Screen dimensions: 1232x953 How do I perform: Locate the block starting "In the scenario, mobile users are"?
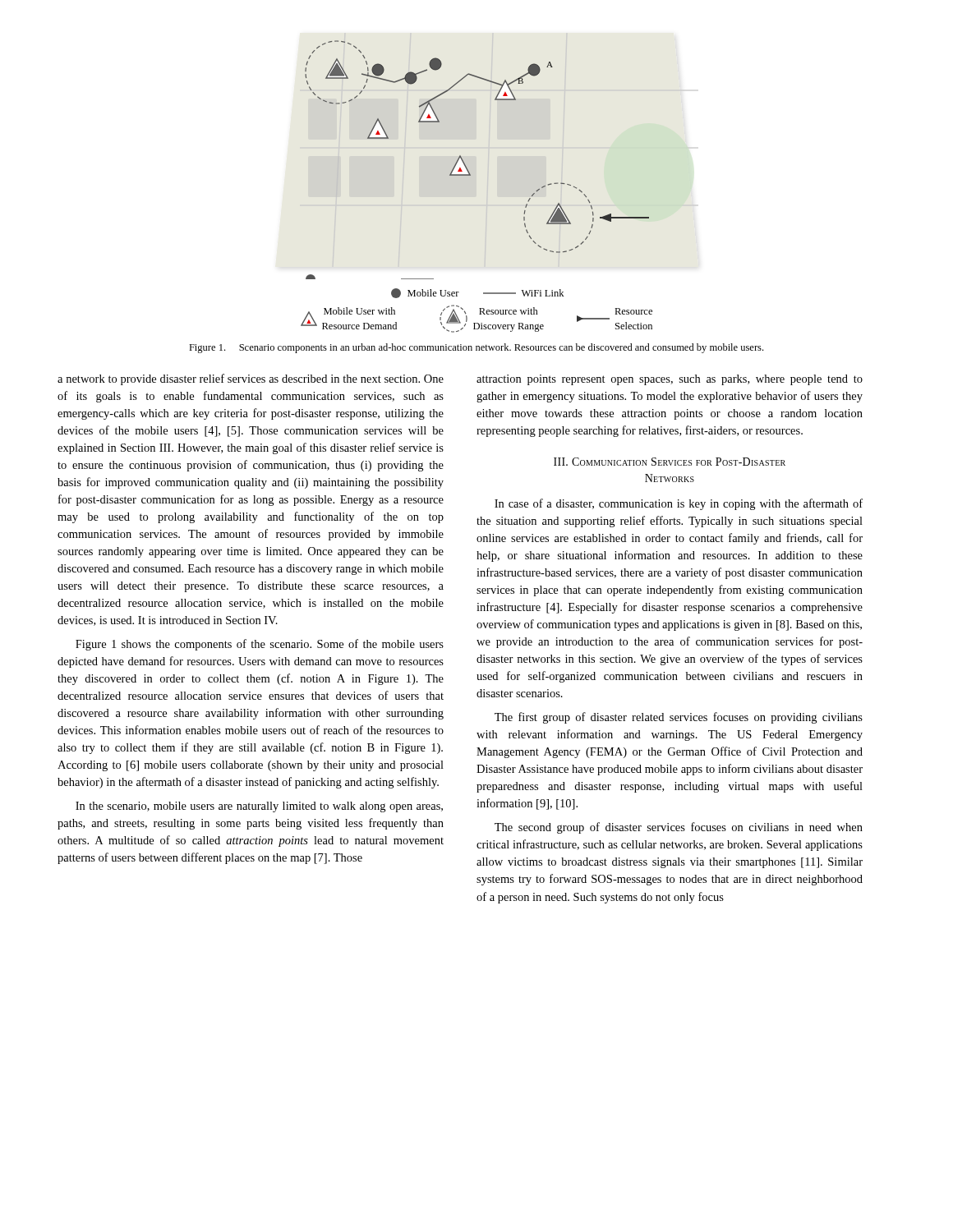coord(251,832)
